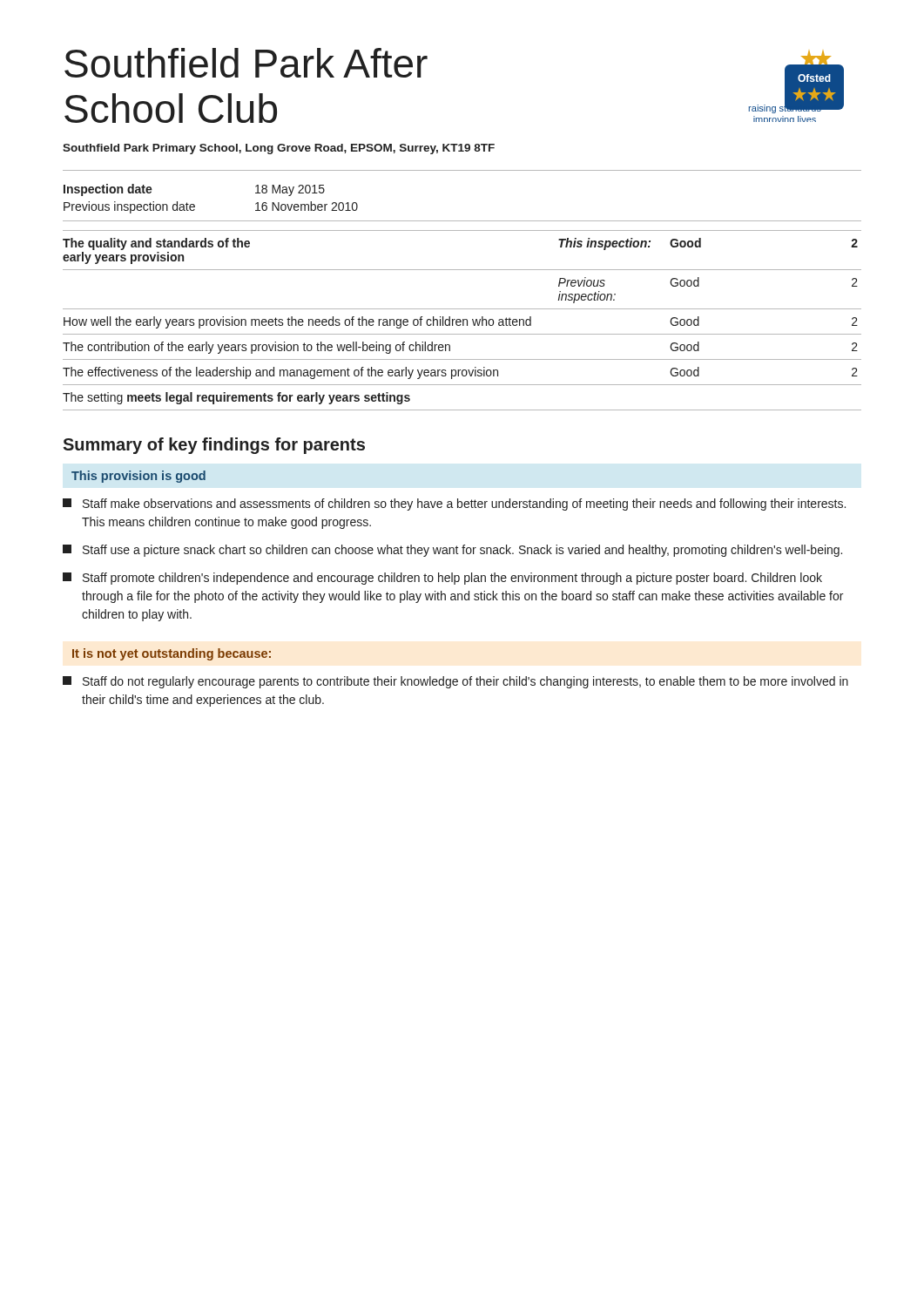Screen dimensions: 1307x924
Task: Locate the text "This provision is good"
Action: coord(139,476)
